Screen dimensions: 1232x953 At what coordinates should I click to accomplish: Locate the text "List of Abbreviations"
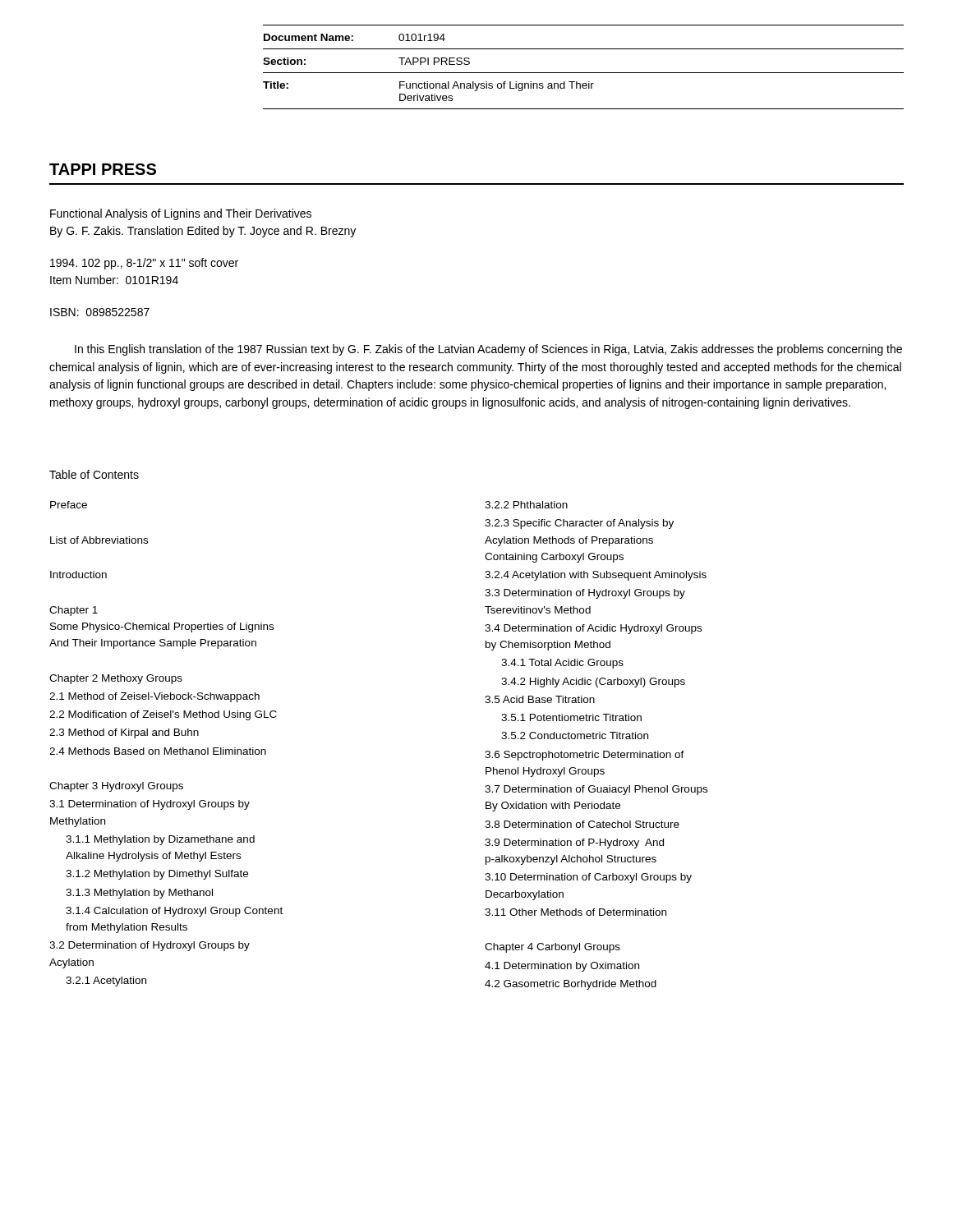tap(99, 540)
